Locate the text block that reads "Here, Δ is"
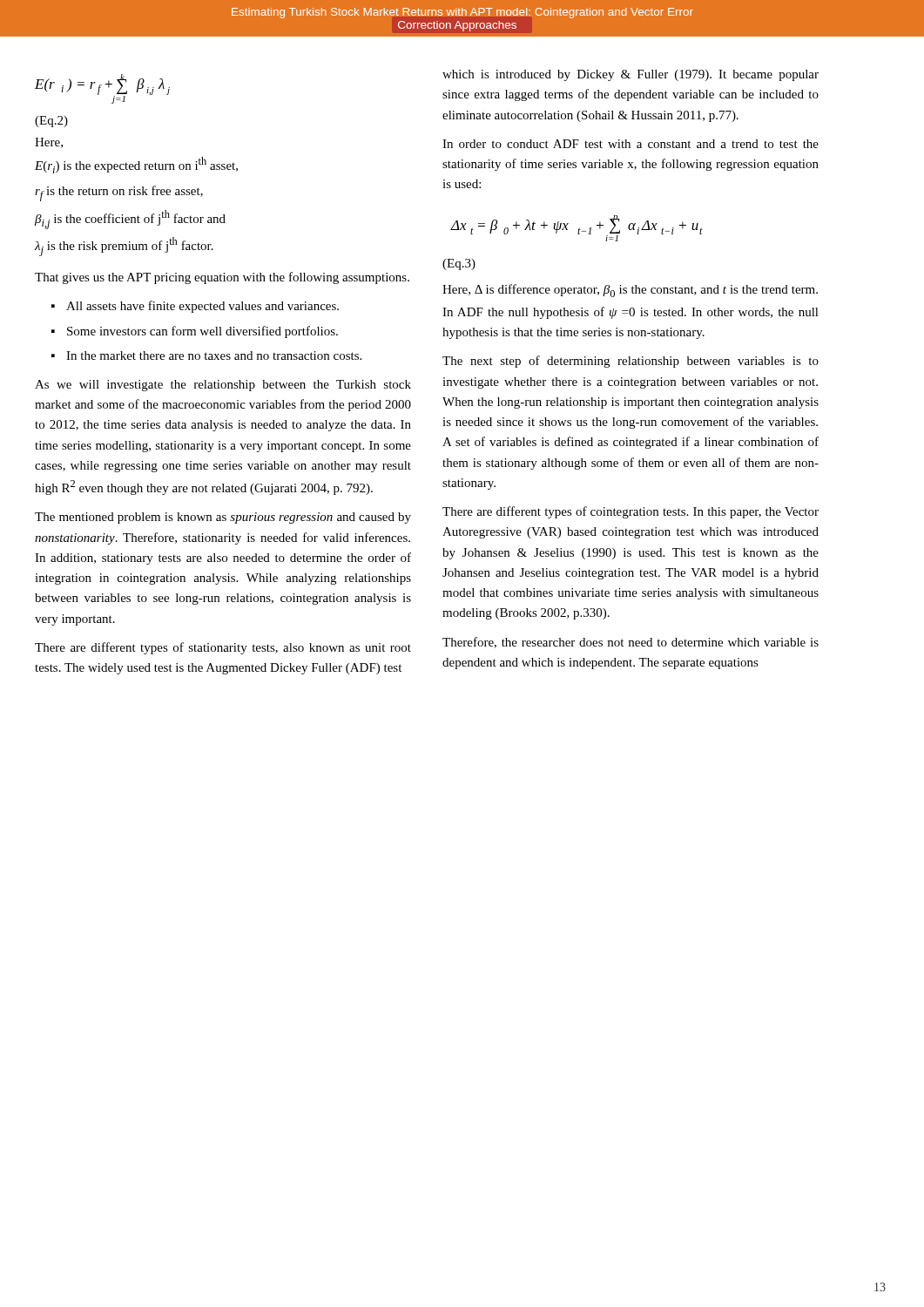 coord(631,310)
